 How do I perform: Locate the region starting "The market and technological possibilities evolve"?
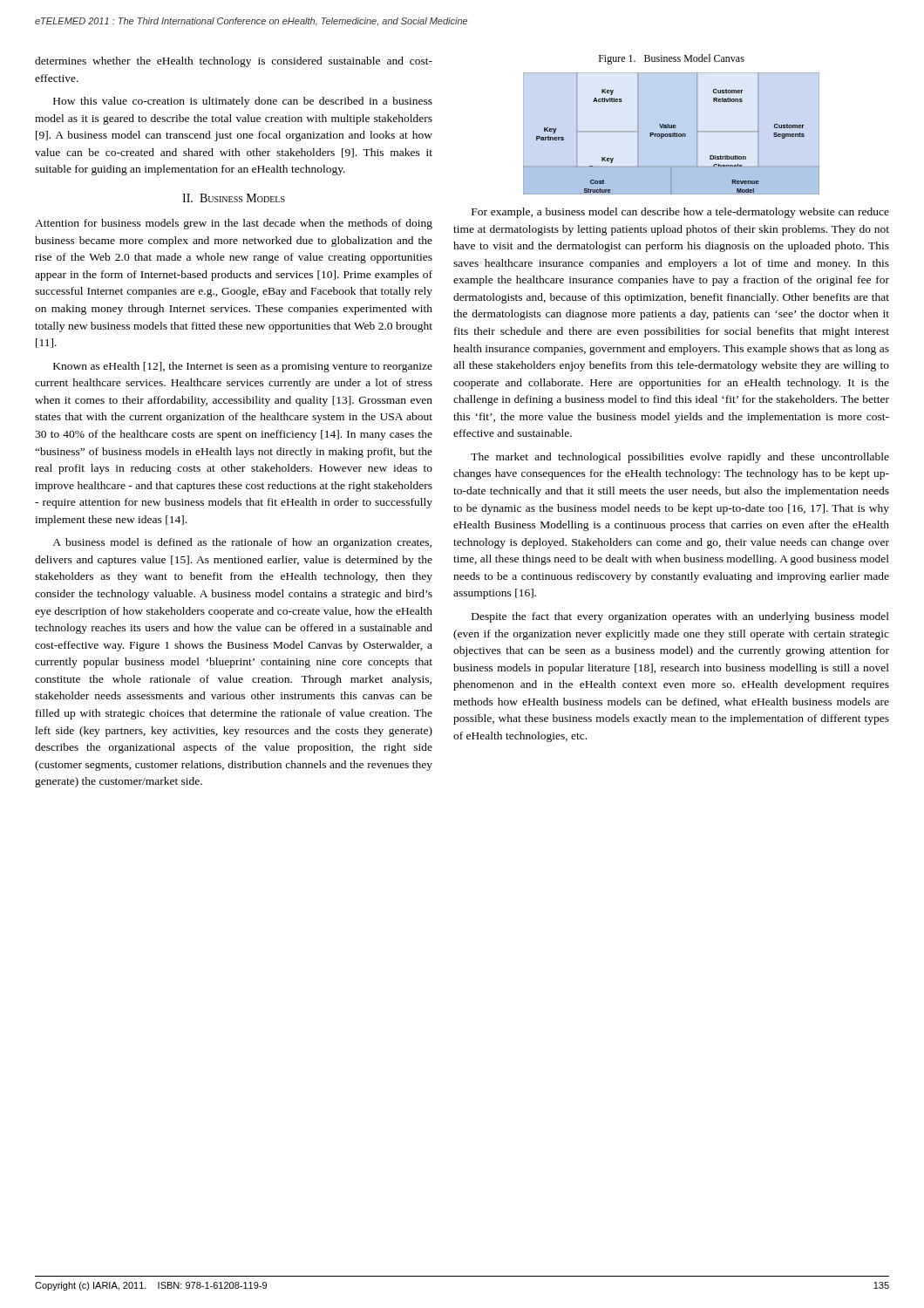(671, 525)
